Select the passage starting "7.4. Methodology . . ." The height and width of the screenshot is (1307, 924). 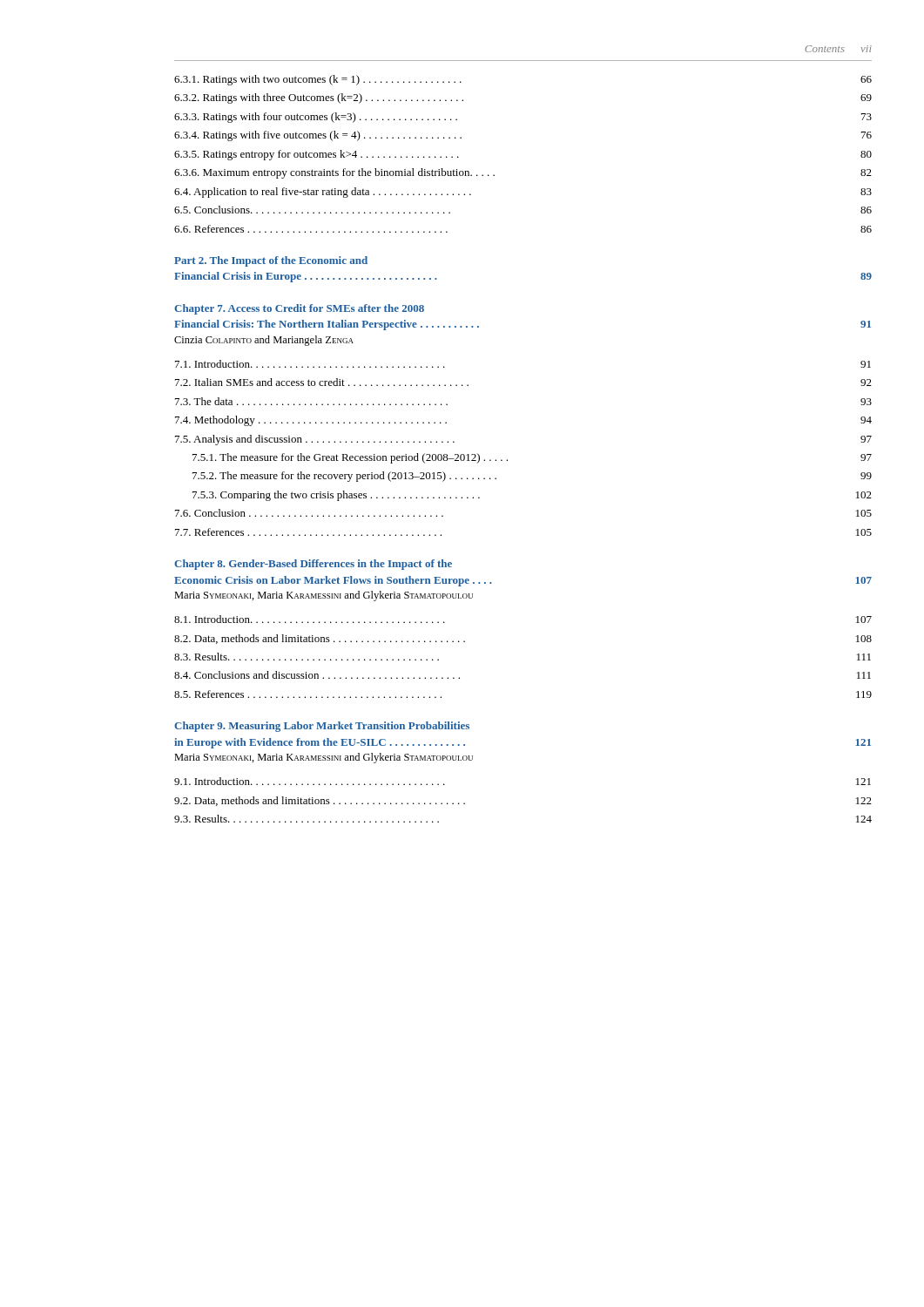pos(219,420)
